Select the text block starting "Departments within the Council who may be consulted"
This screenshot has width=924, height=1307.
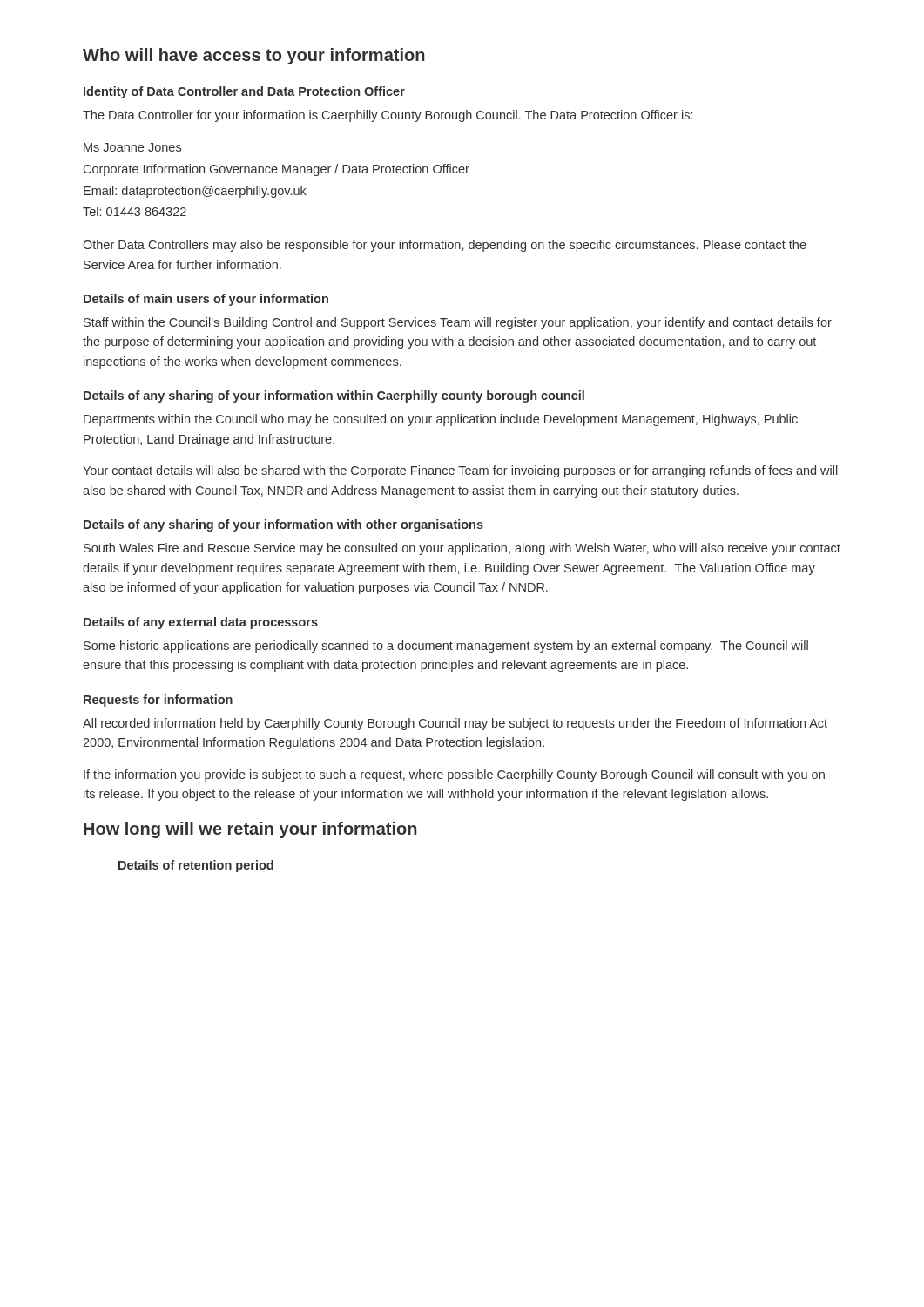pos(462,429)
